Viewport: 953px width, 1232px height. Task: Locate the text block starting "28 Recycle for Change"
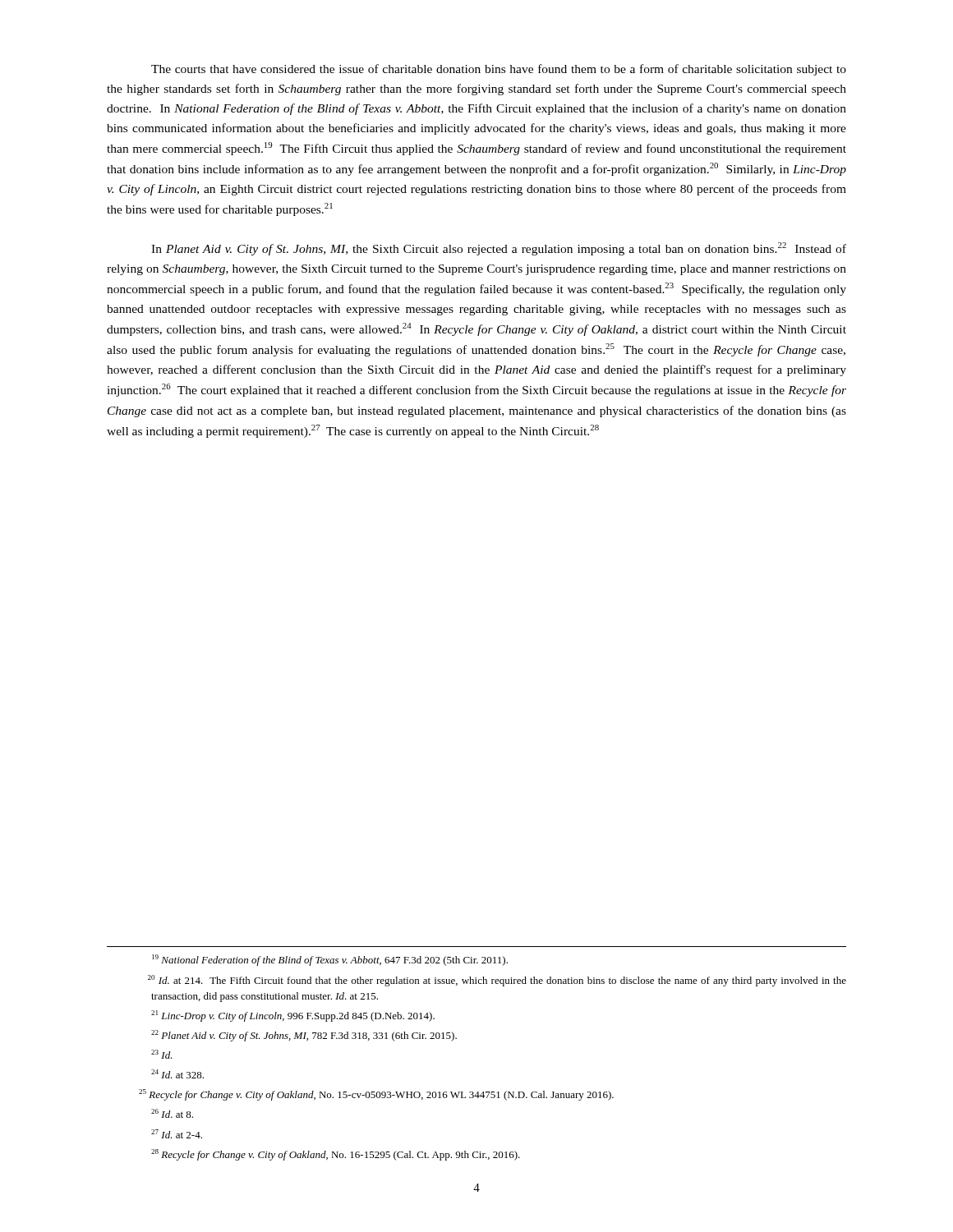[x=336, y=1154]
